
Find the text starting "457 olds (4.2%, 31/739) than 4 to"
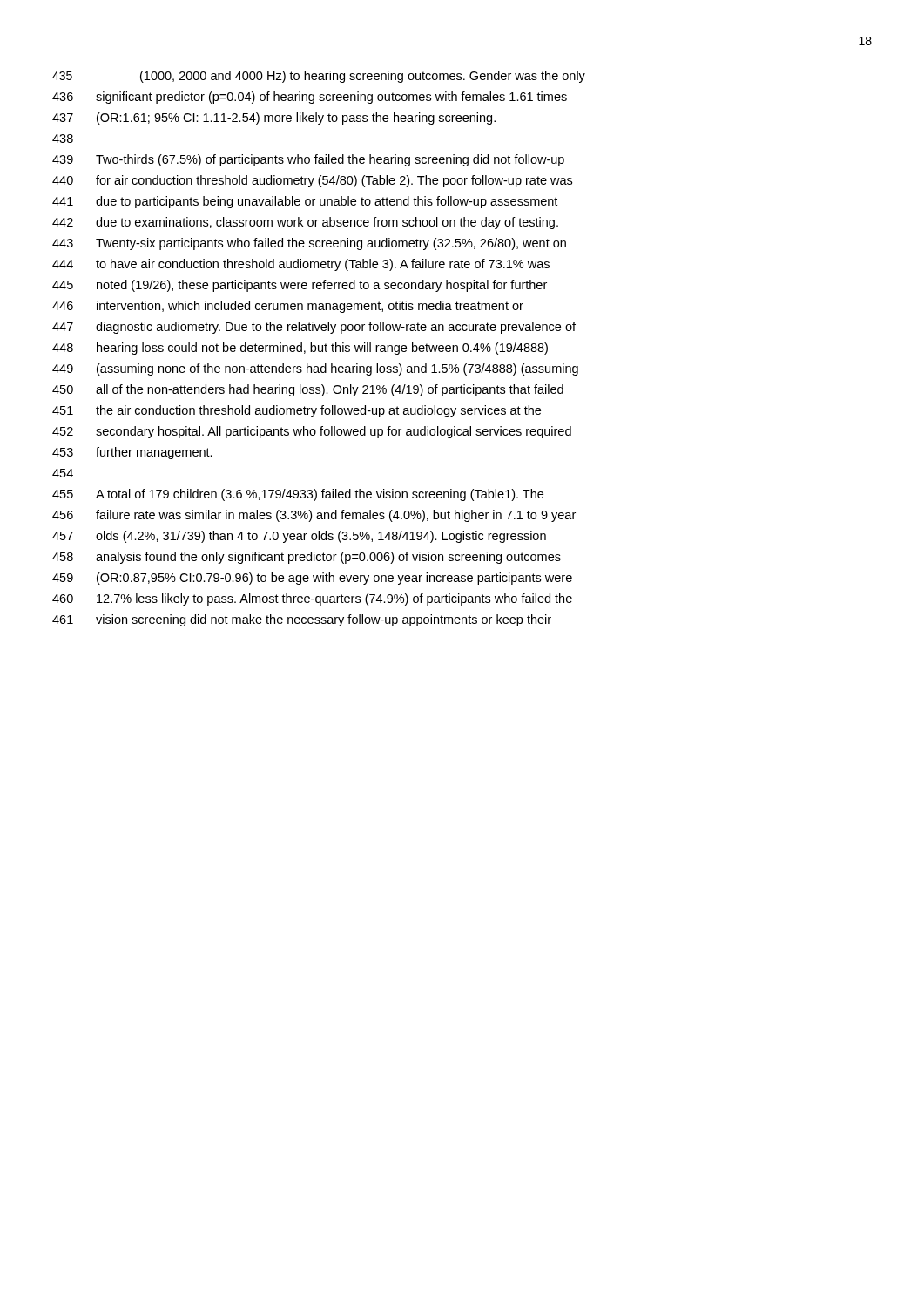point(462,537)
